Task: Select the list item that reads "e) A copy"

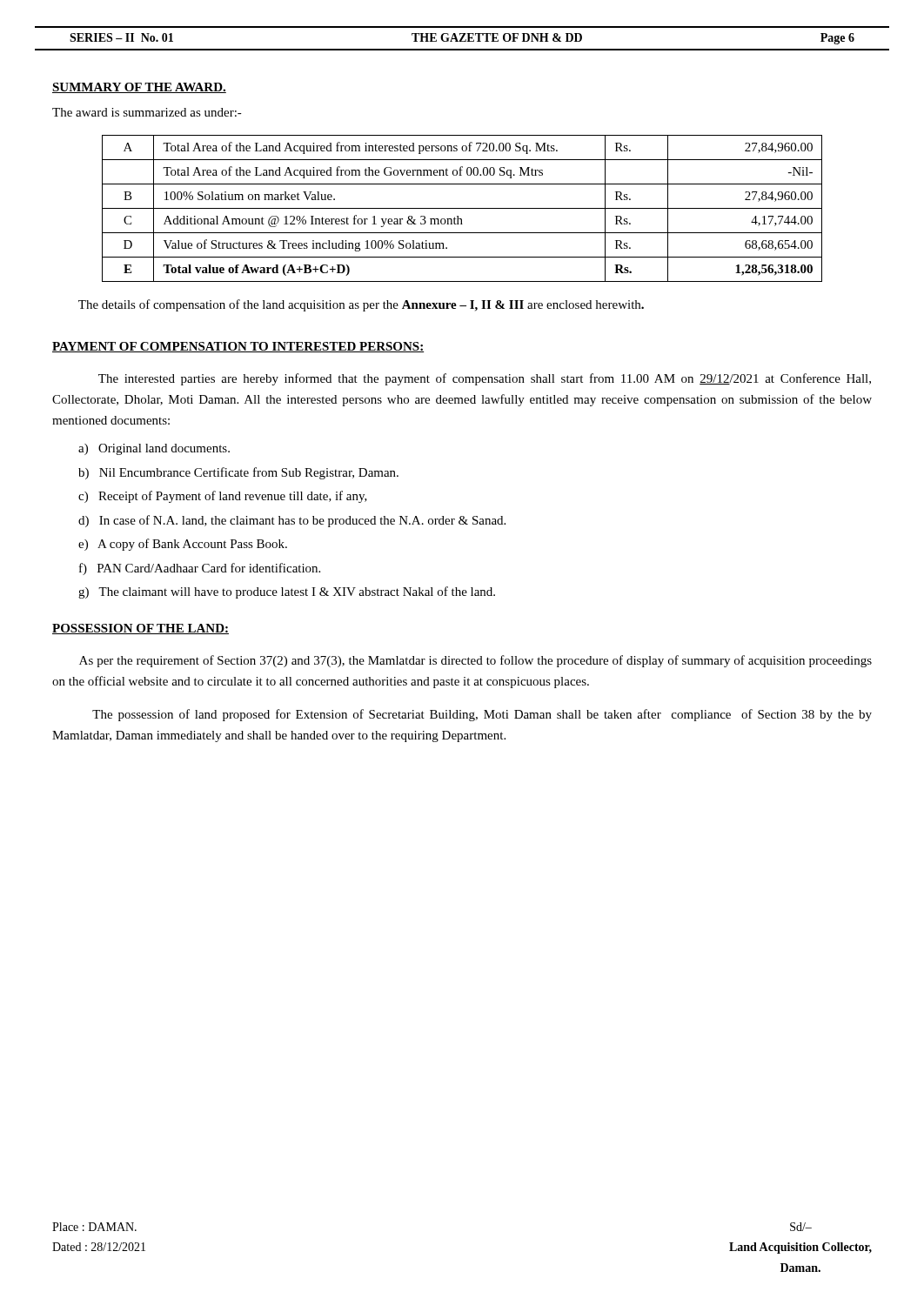Action: click(x=183, y=544)
